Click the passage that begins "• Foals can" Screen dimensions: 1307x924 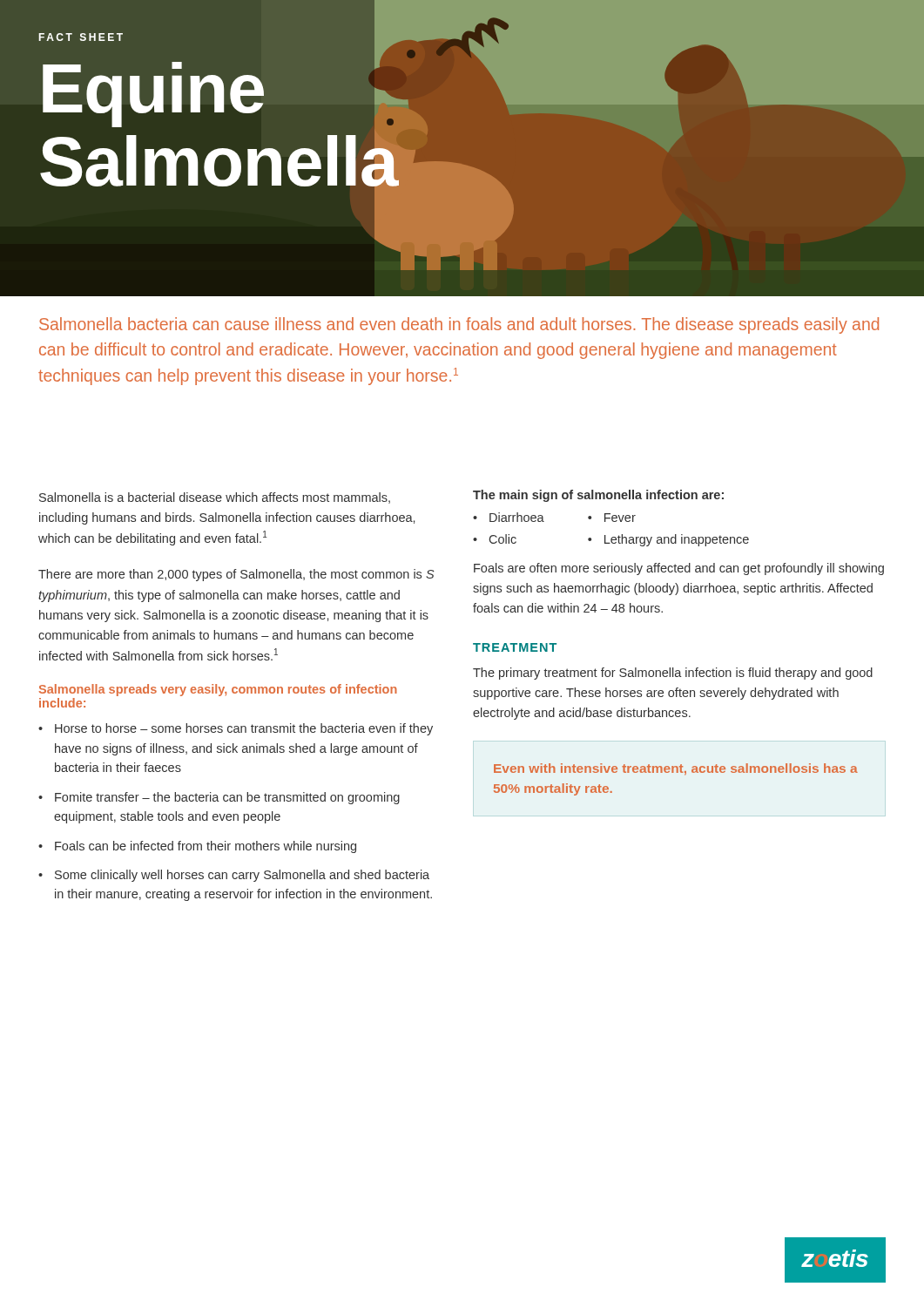click(198, 846)
